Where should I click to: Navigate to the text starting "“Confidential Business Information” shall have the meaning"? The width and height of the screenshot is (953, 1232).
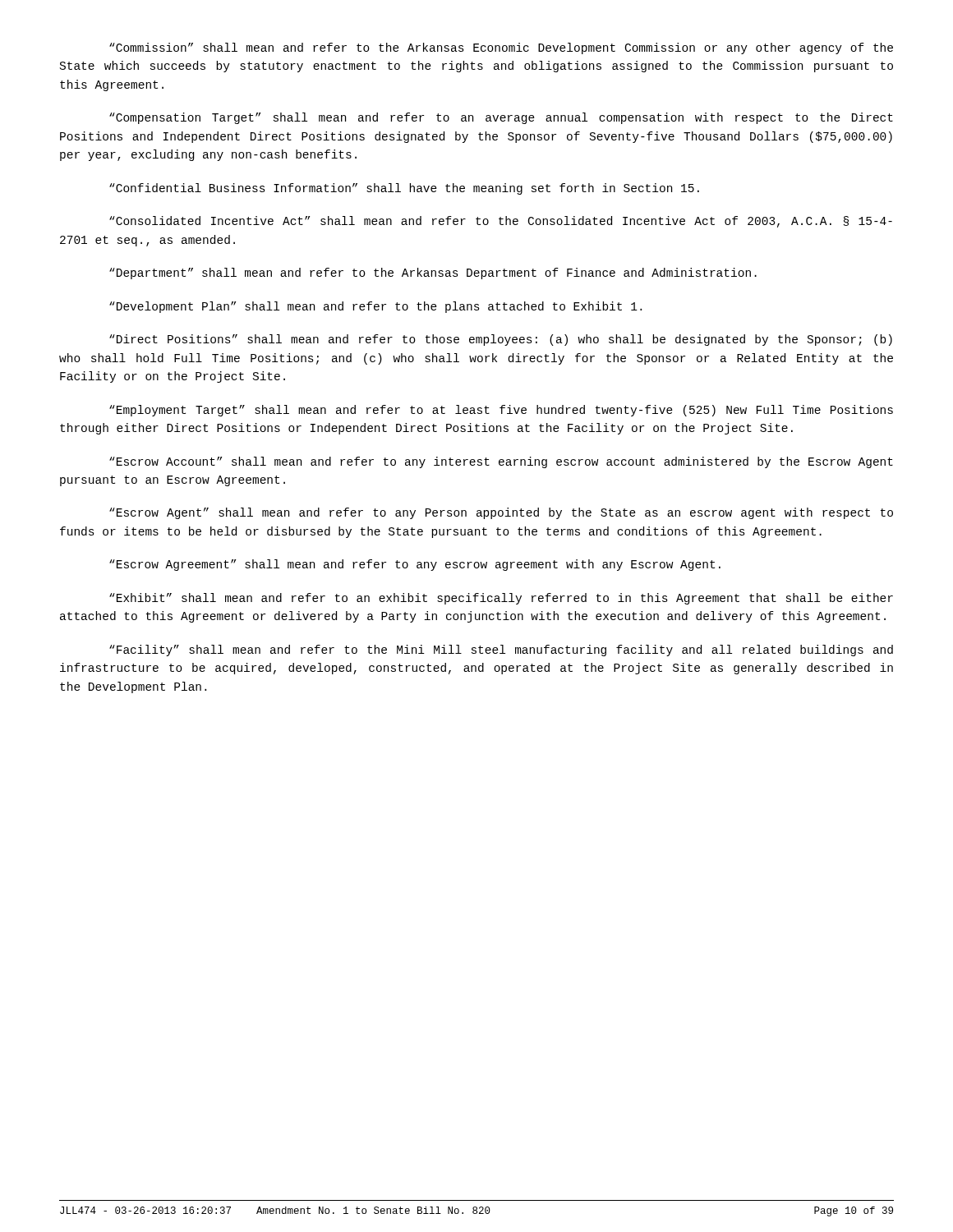pyautogui.click(x=405, y=189)
